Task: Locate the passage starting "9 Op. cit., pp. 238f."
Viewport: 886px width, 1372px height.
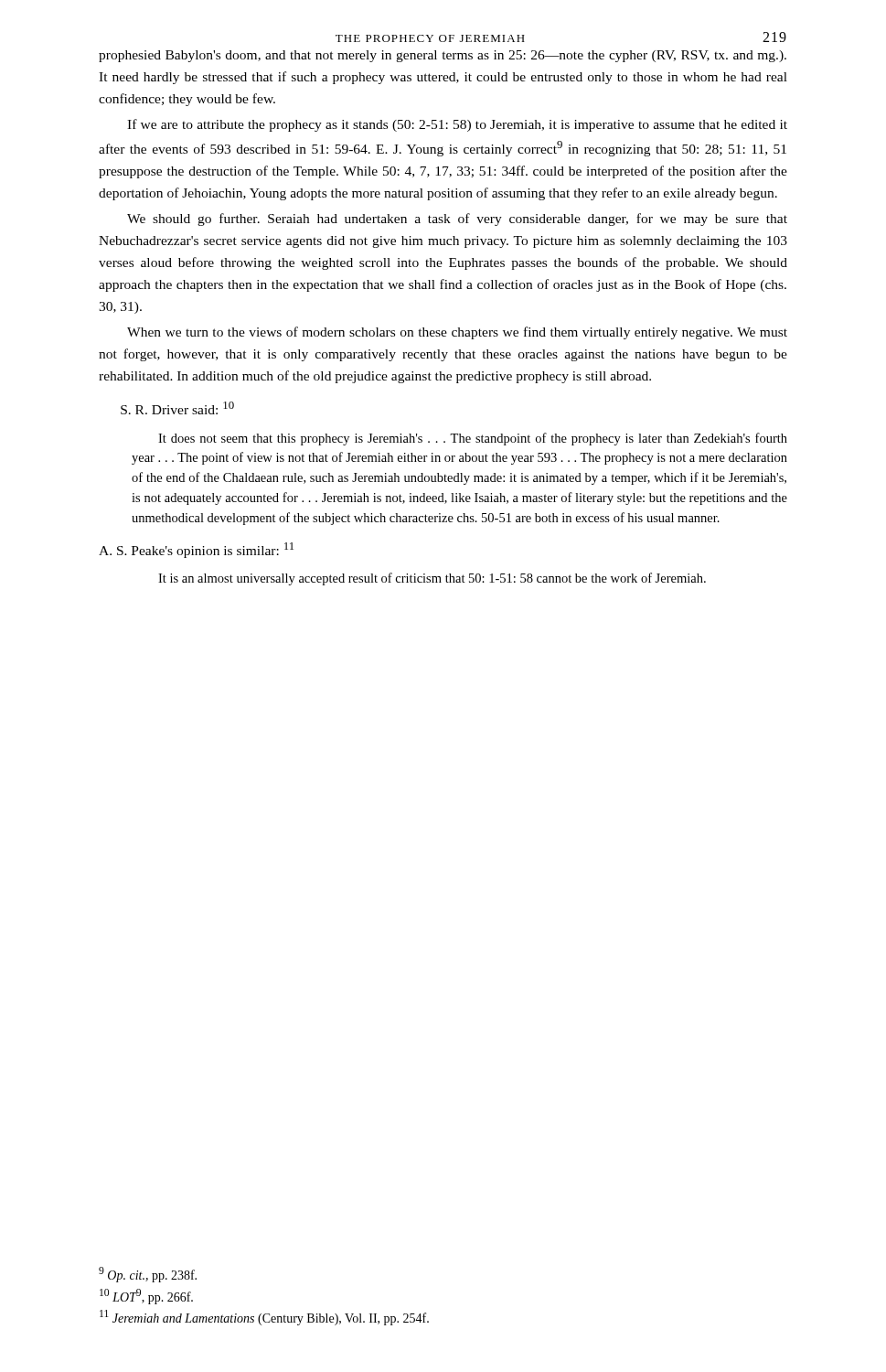Action: click(x=148, y=1275)
